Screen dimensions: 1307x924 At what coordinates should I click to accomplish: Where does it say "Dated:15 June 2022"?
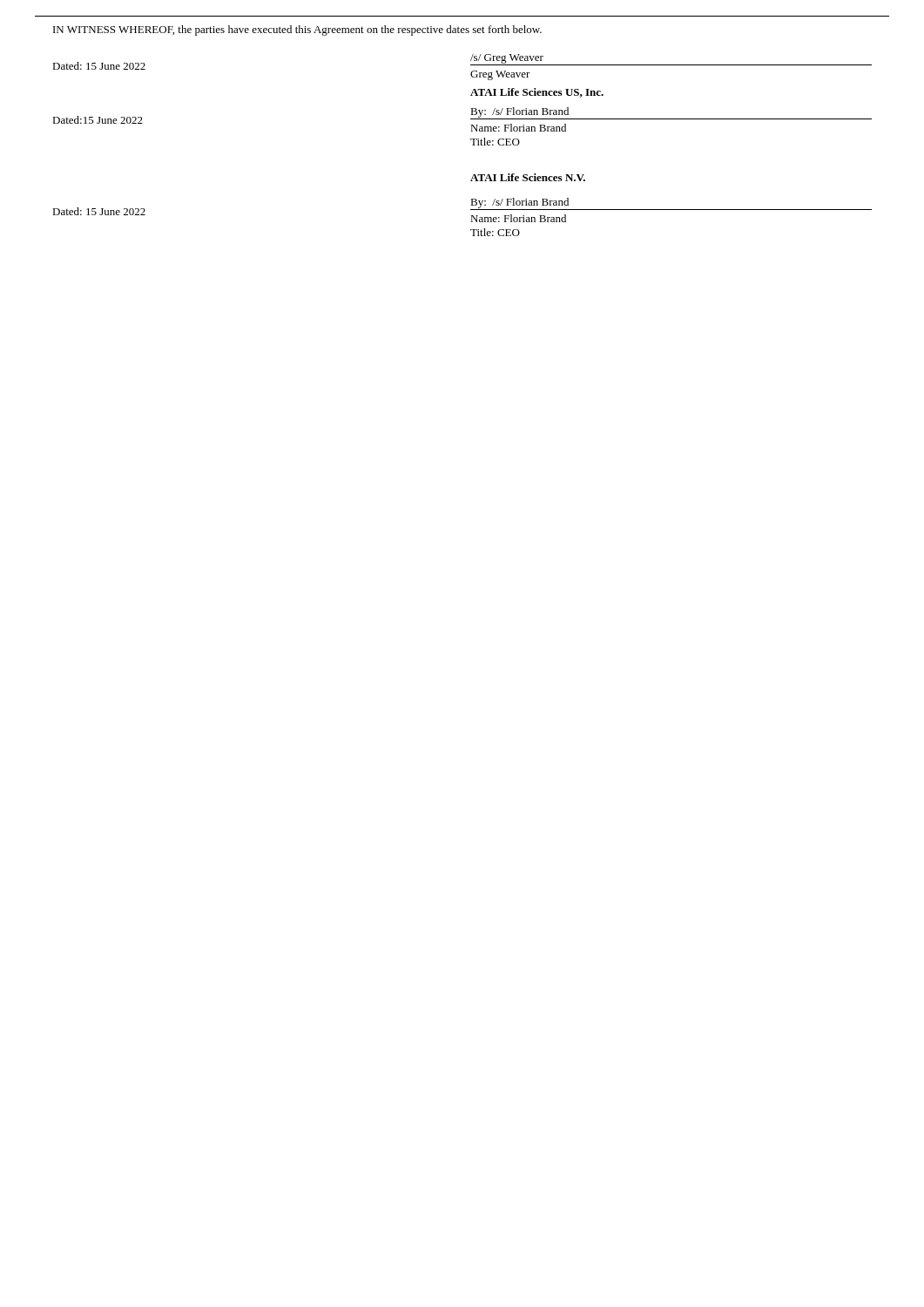pyautogui.click(x=98, y=120)
